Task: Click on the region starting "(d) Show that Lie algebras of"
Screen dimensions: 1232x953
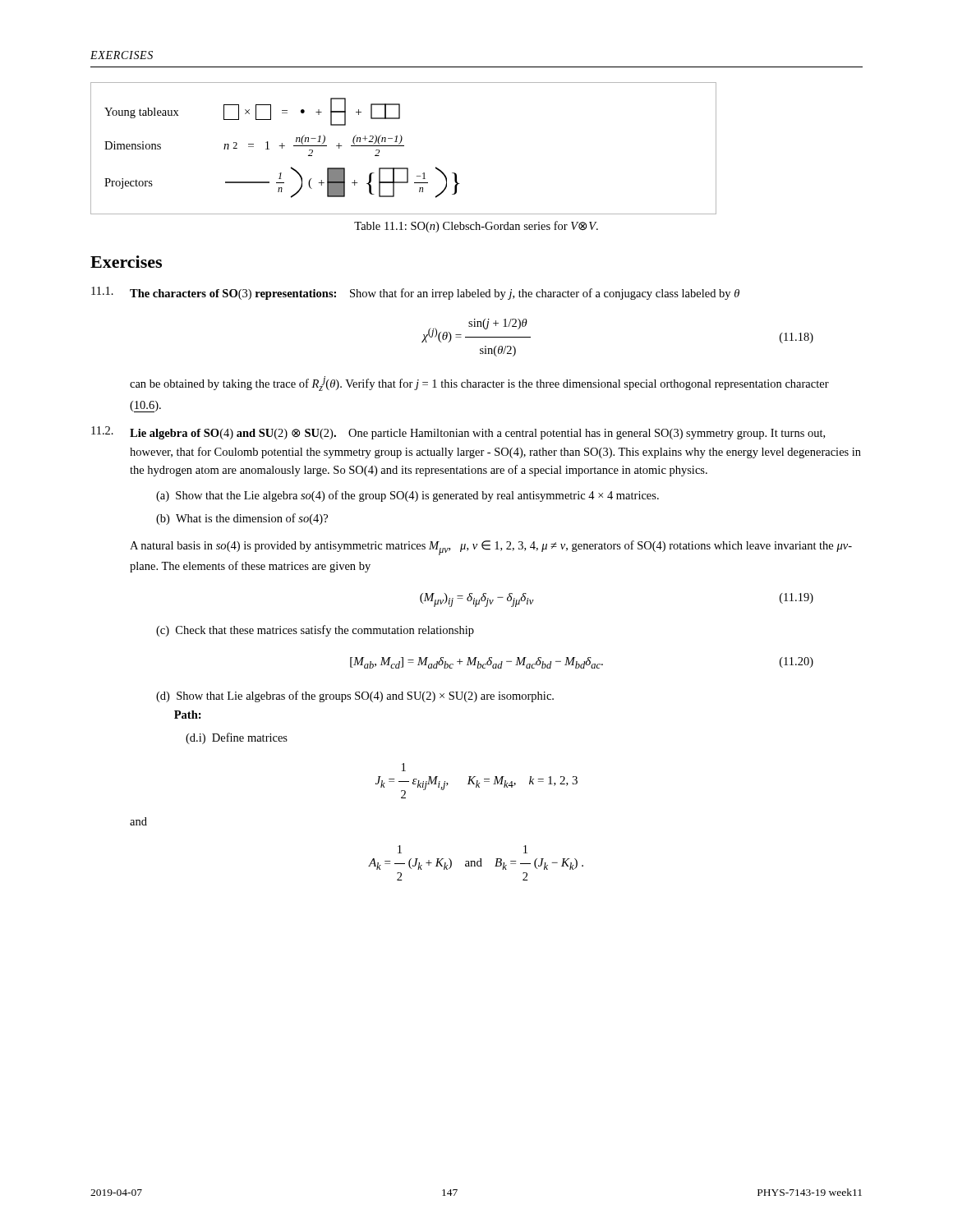Action: 355,705
